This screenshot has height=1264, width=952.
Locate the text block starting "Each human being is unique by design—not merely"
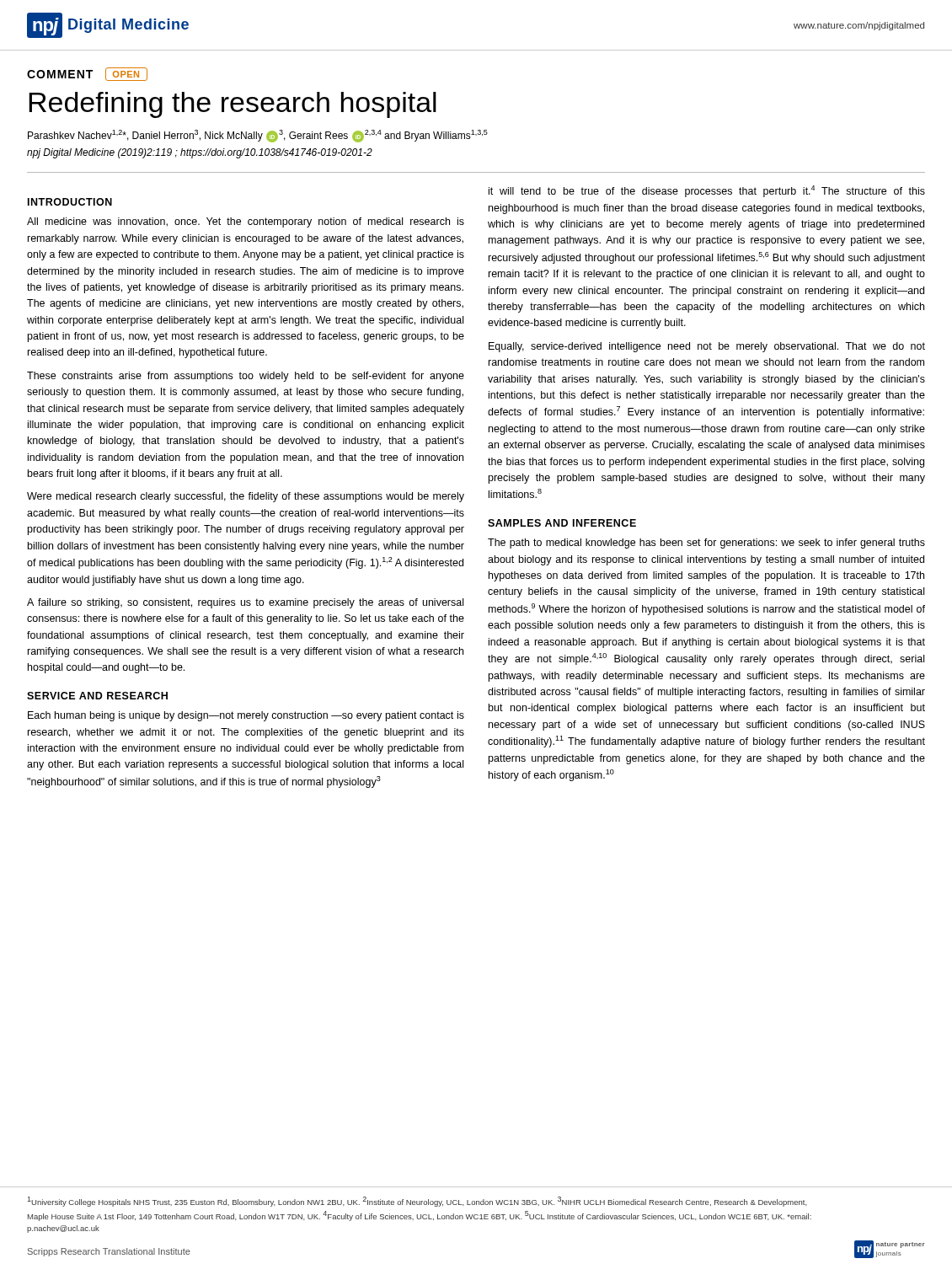246,749
